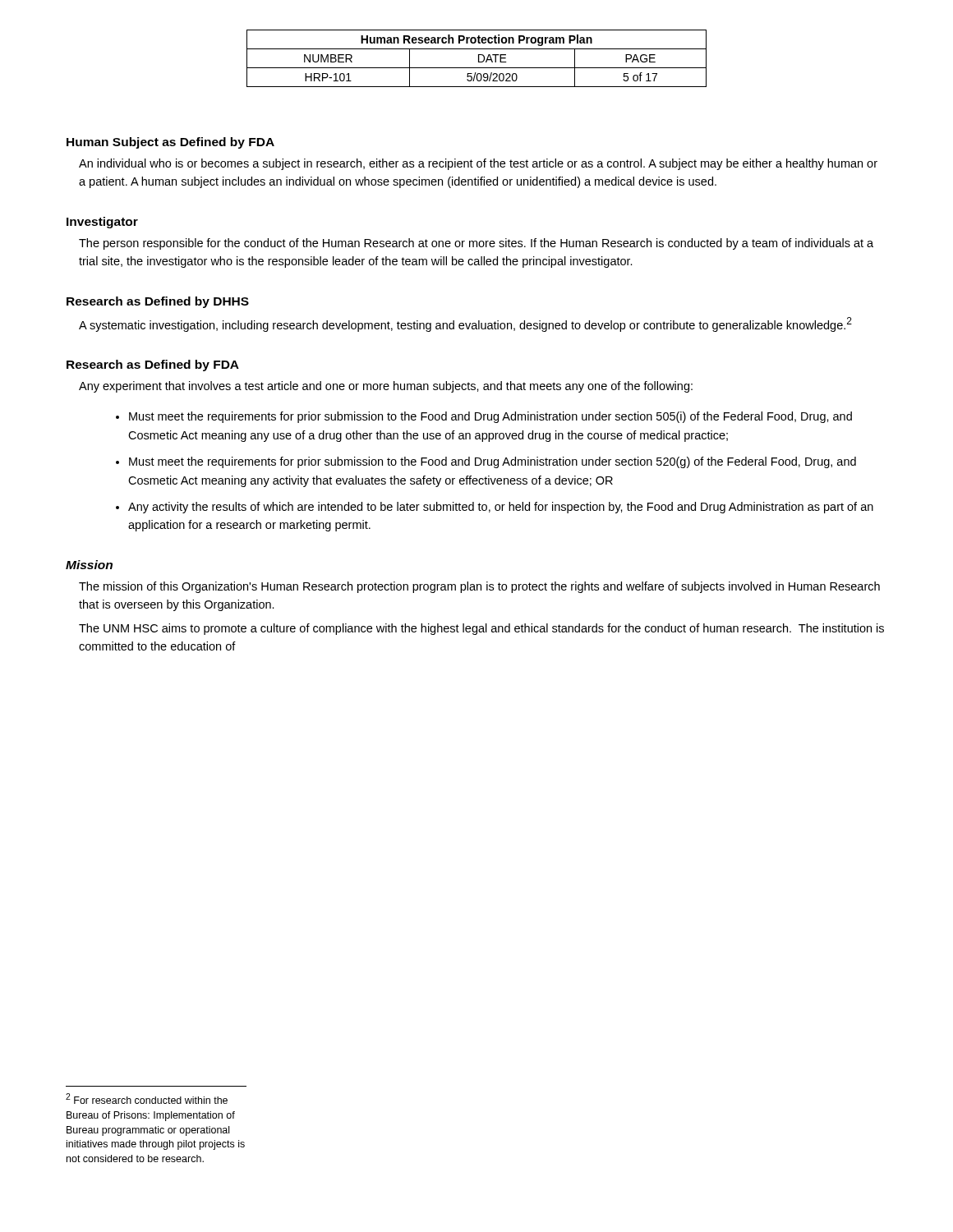Navigate to the region starting "The UNM HSC aims"
This screenshot has height=1232, width=953.
point(482,637)
